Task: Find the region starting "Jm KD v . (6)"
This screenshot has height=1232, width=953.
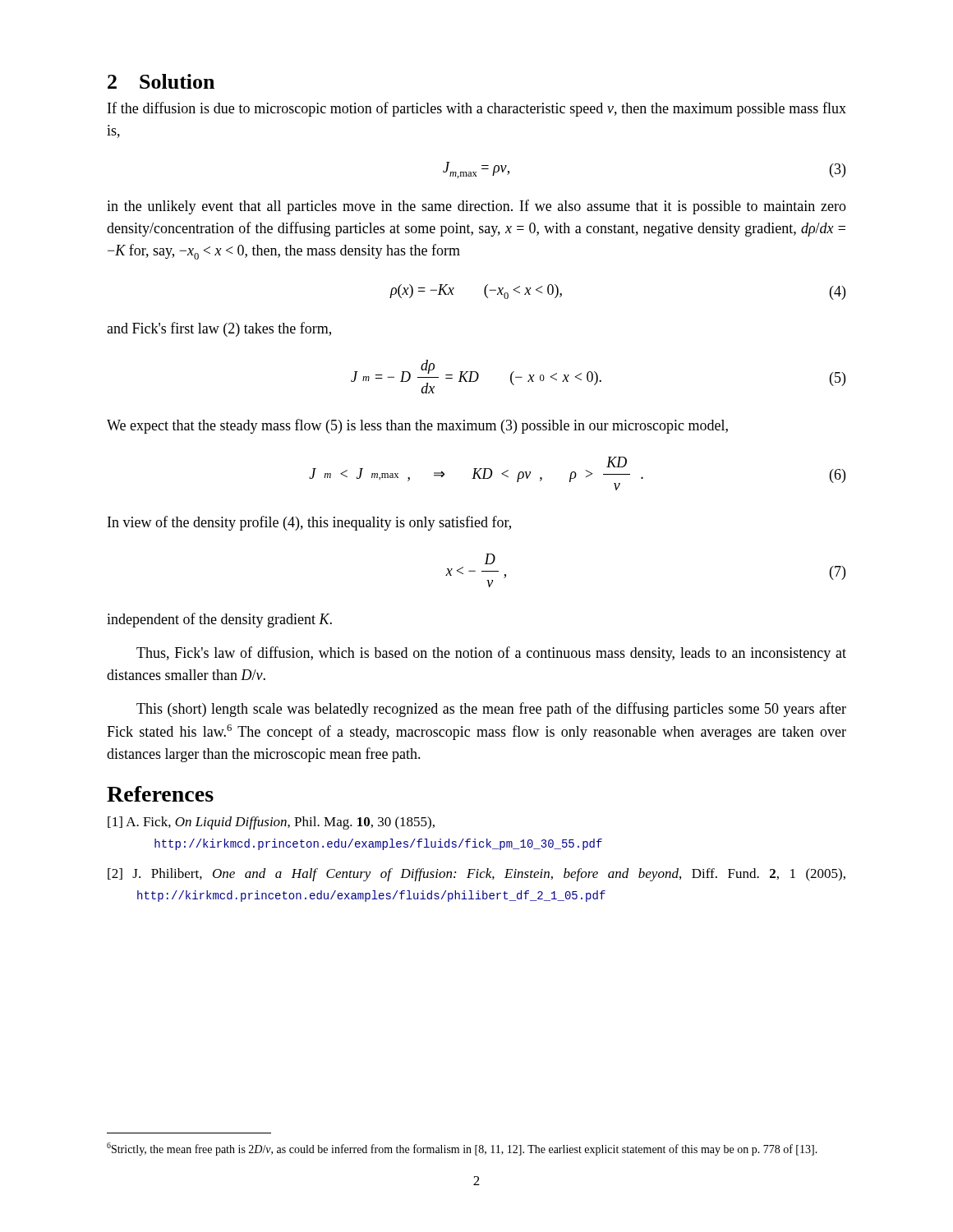Action: [578, 475]
